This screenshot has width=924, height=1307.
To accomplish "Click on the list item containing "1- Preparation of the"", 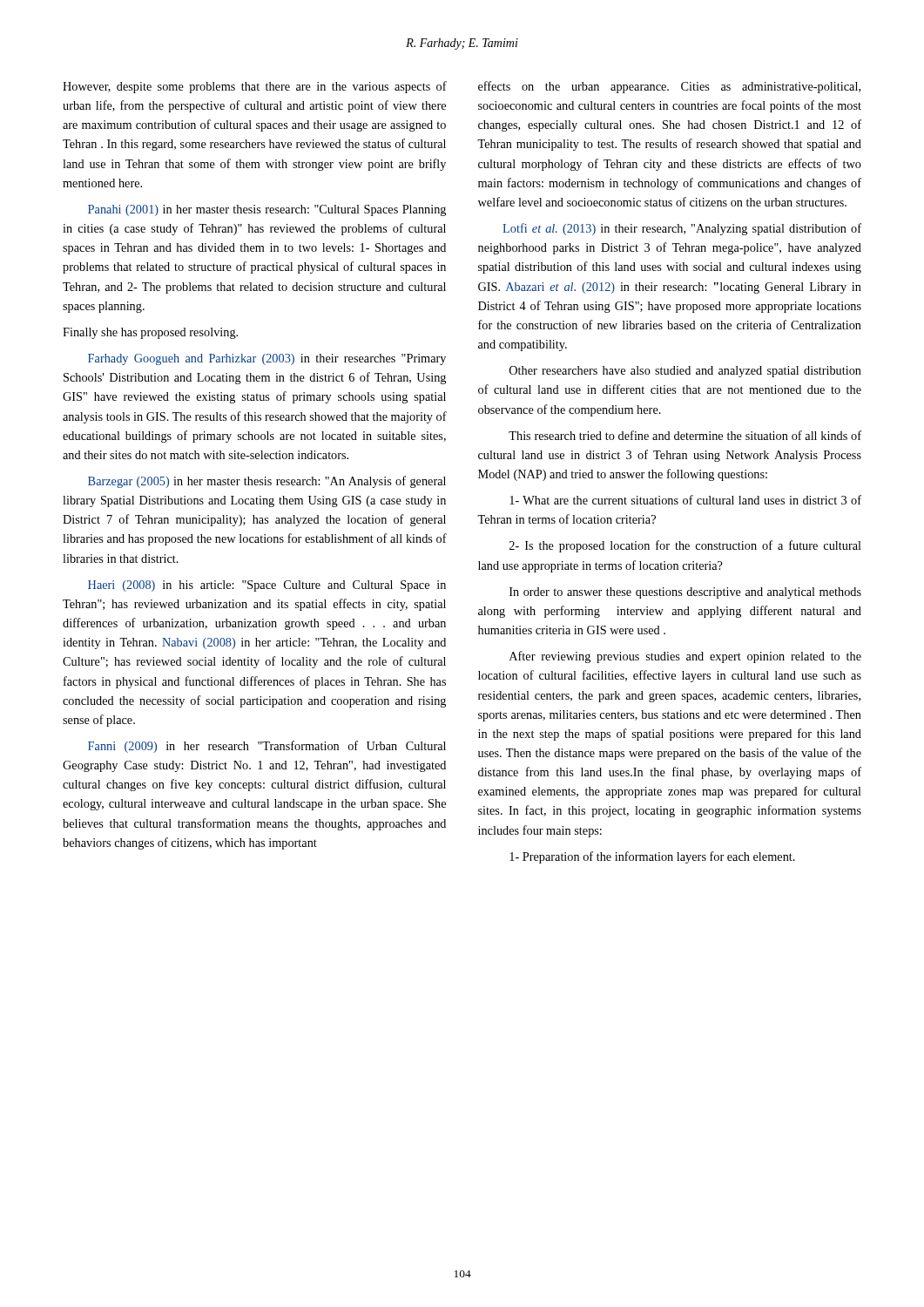I will point(669,856).
